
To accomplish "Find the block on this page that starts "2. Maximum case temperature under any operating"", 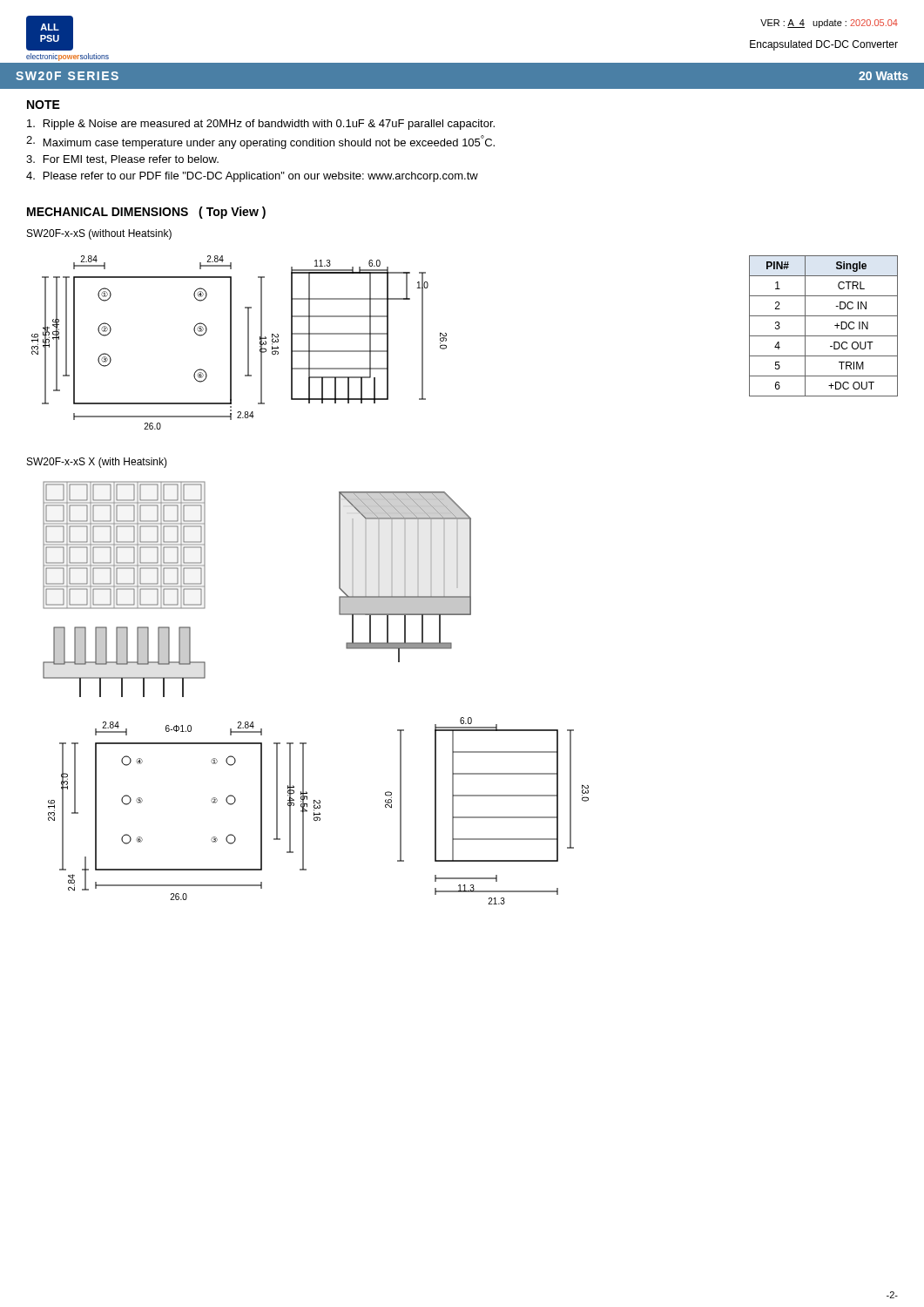I will [x=261, y=141].
